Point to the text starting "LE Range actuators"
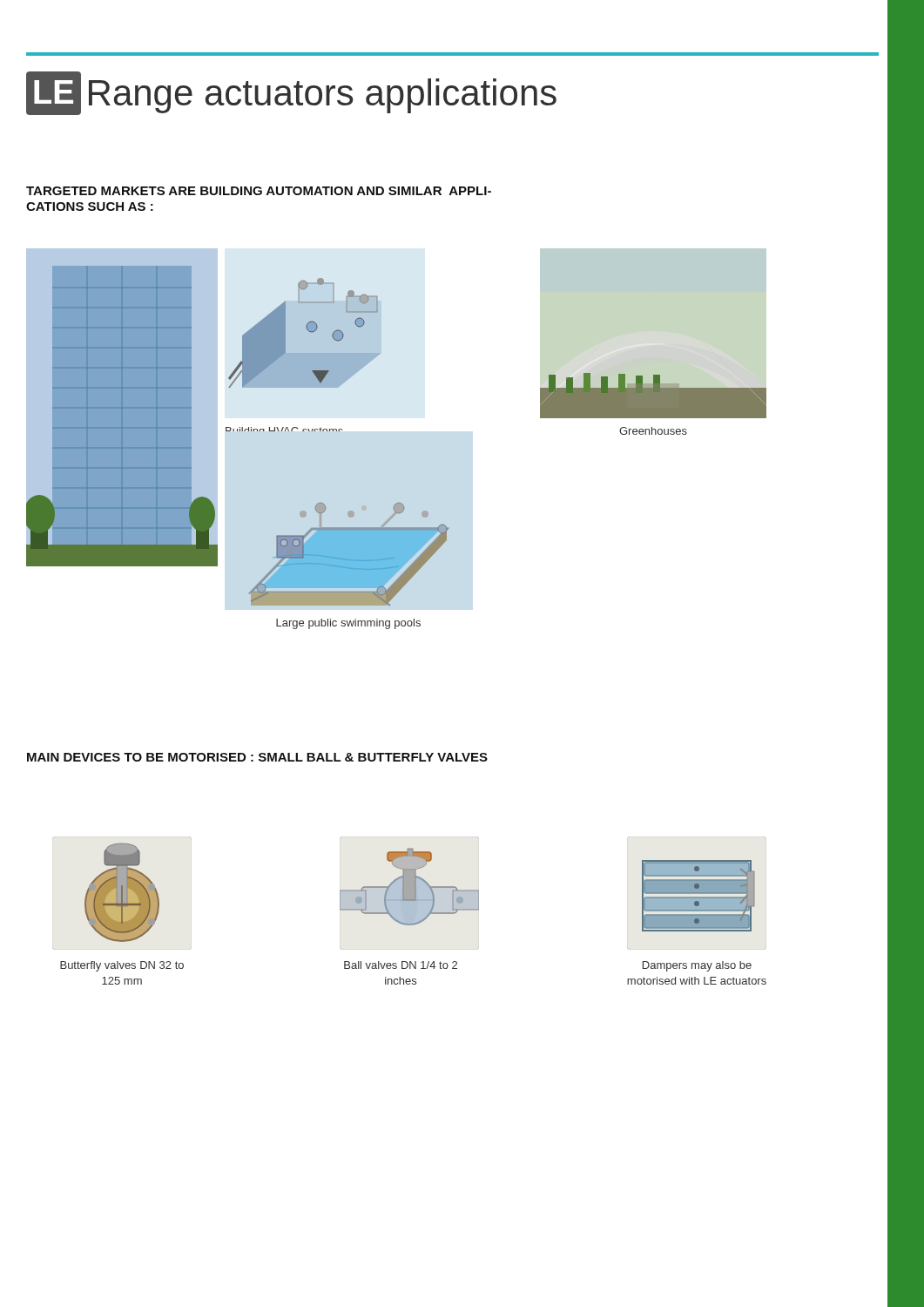The width and height of the screenshot is (924, 1307). coord(292,93)
